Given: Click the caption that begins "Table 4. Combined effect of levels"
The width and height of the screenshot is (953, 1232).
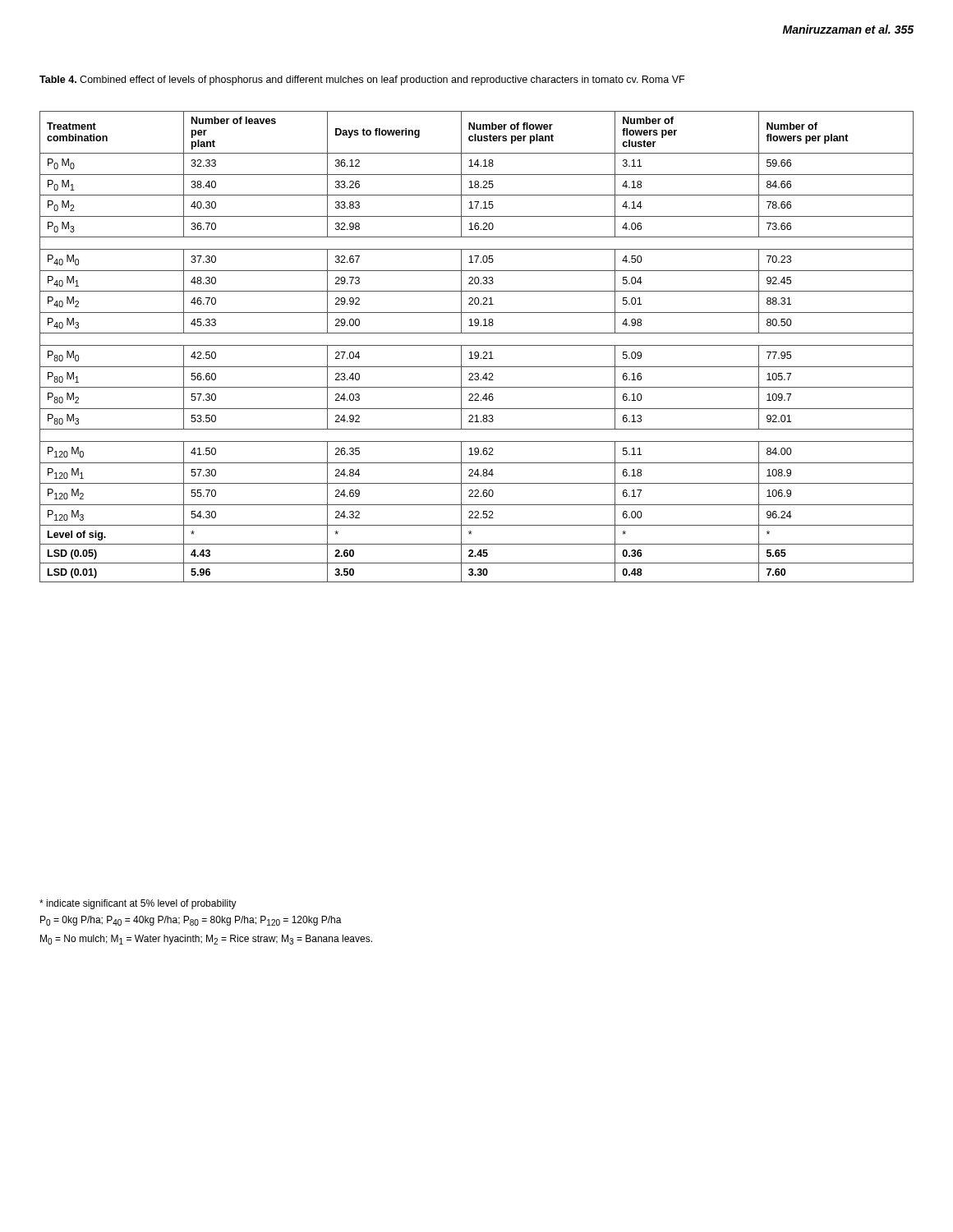Looking at the screenshot, I should (362, 80).
